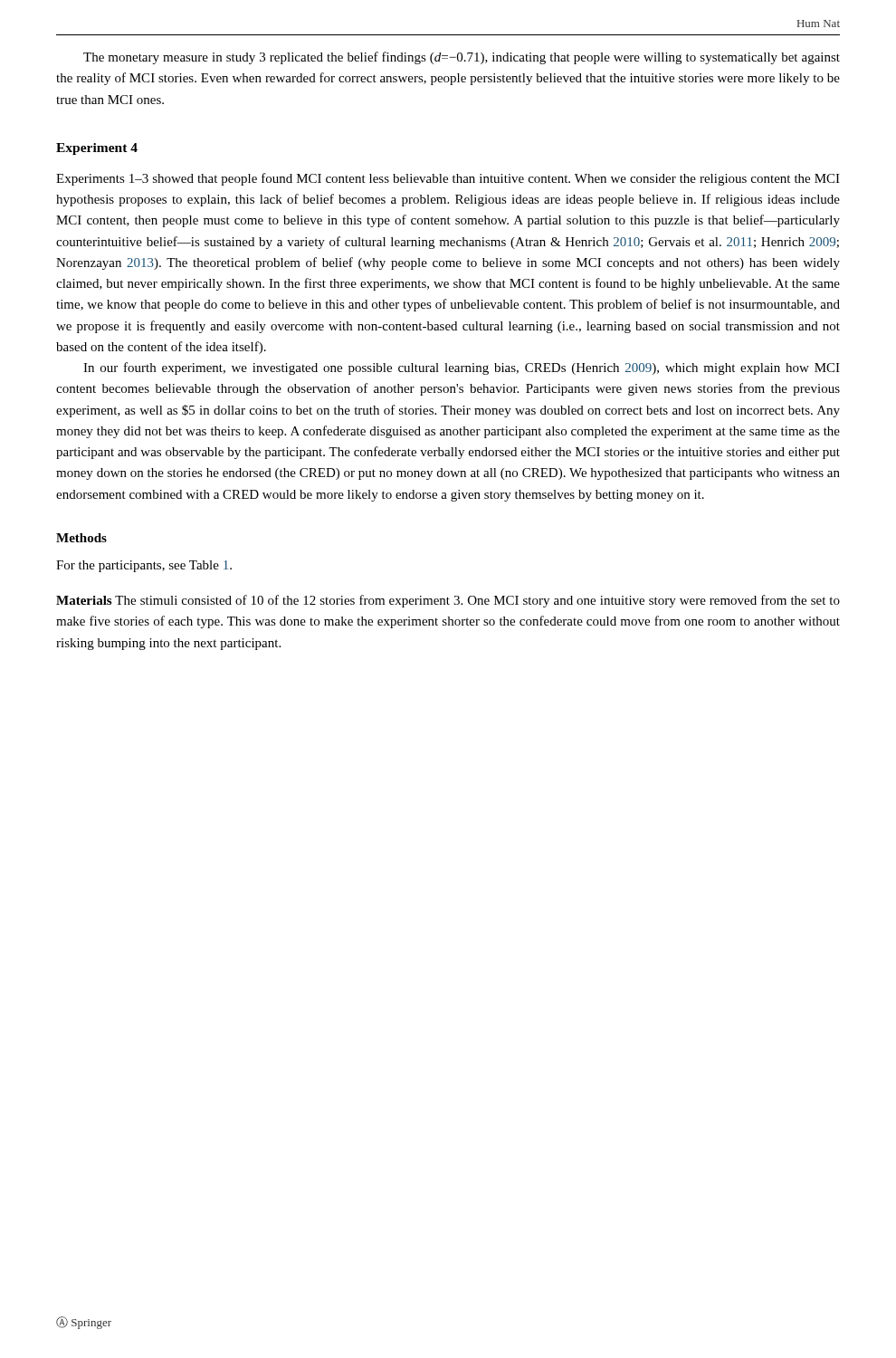The width and height of the screenshot is (896, 1358).
Task: Locate the block starting "Experiments 1–3 showed that people"
Action: click(448, 337)
